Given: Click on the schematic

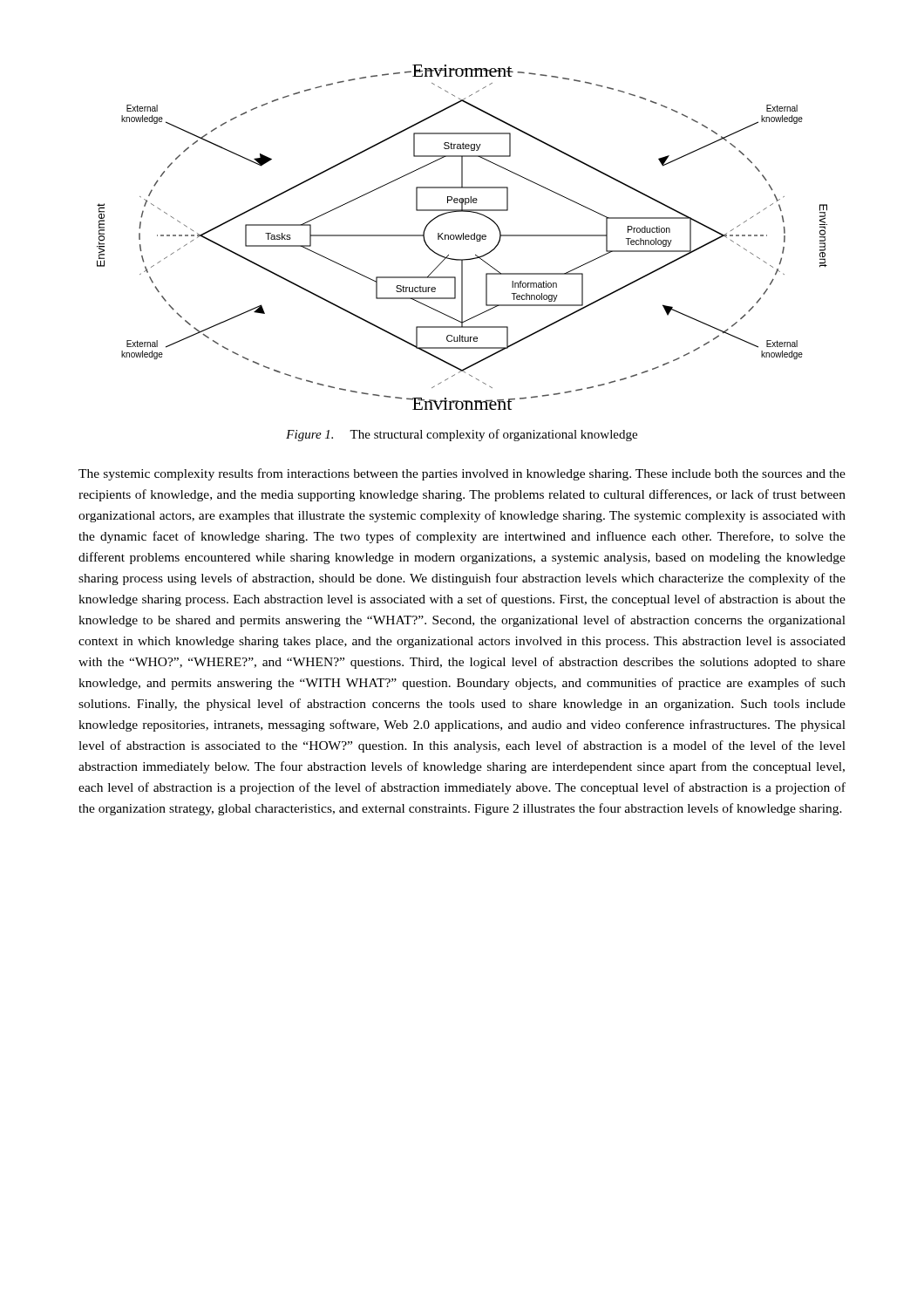Looking at the screenshot, I should pyautogui.click(x=462, y=237).
